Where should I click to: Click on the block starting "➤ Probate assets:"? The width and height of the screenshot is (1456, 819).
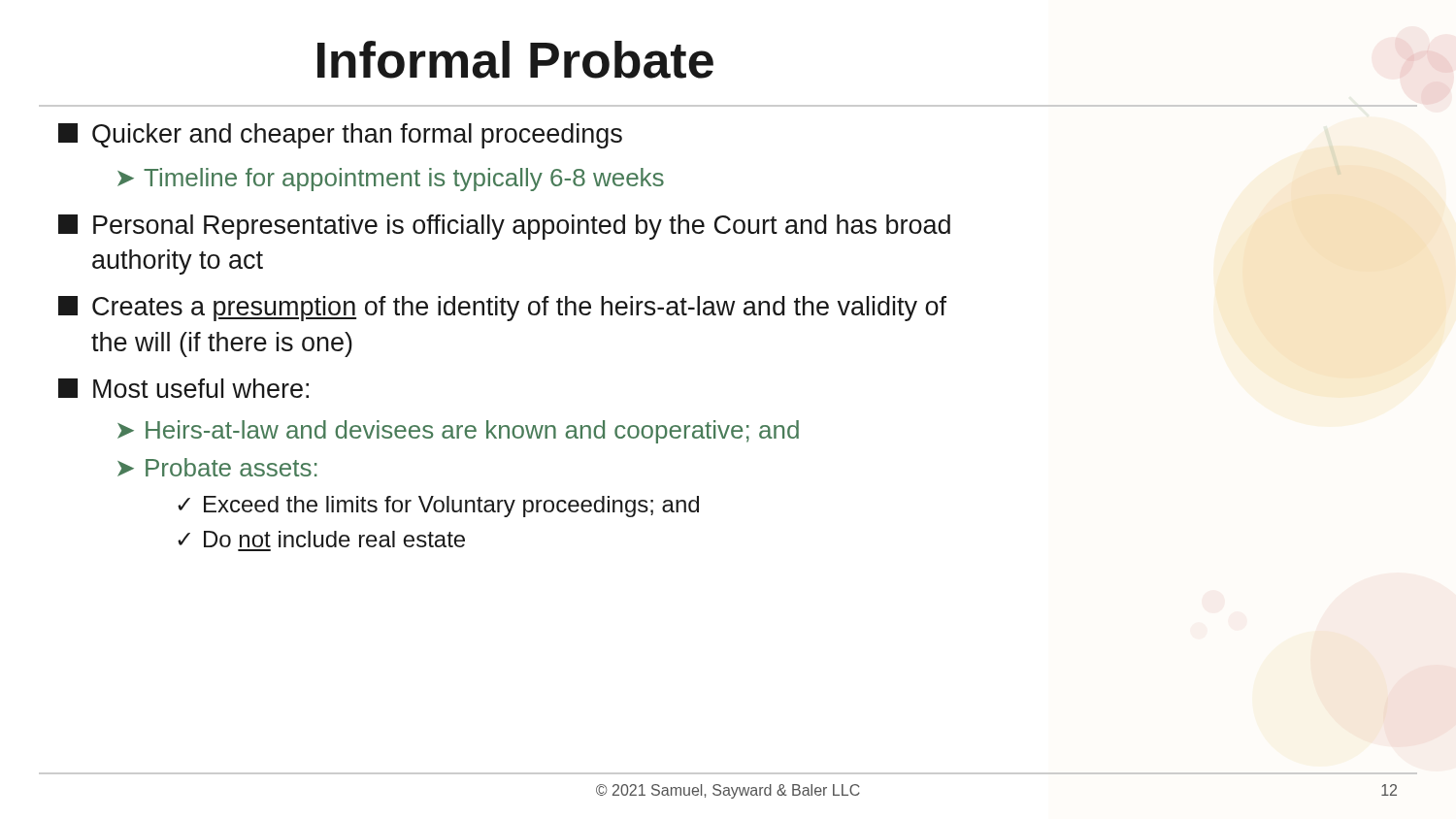[217, 468]
